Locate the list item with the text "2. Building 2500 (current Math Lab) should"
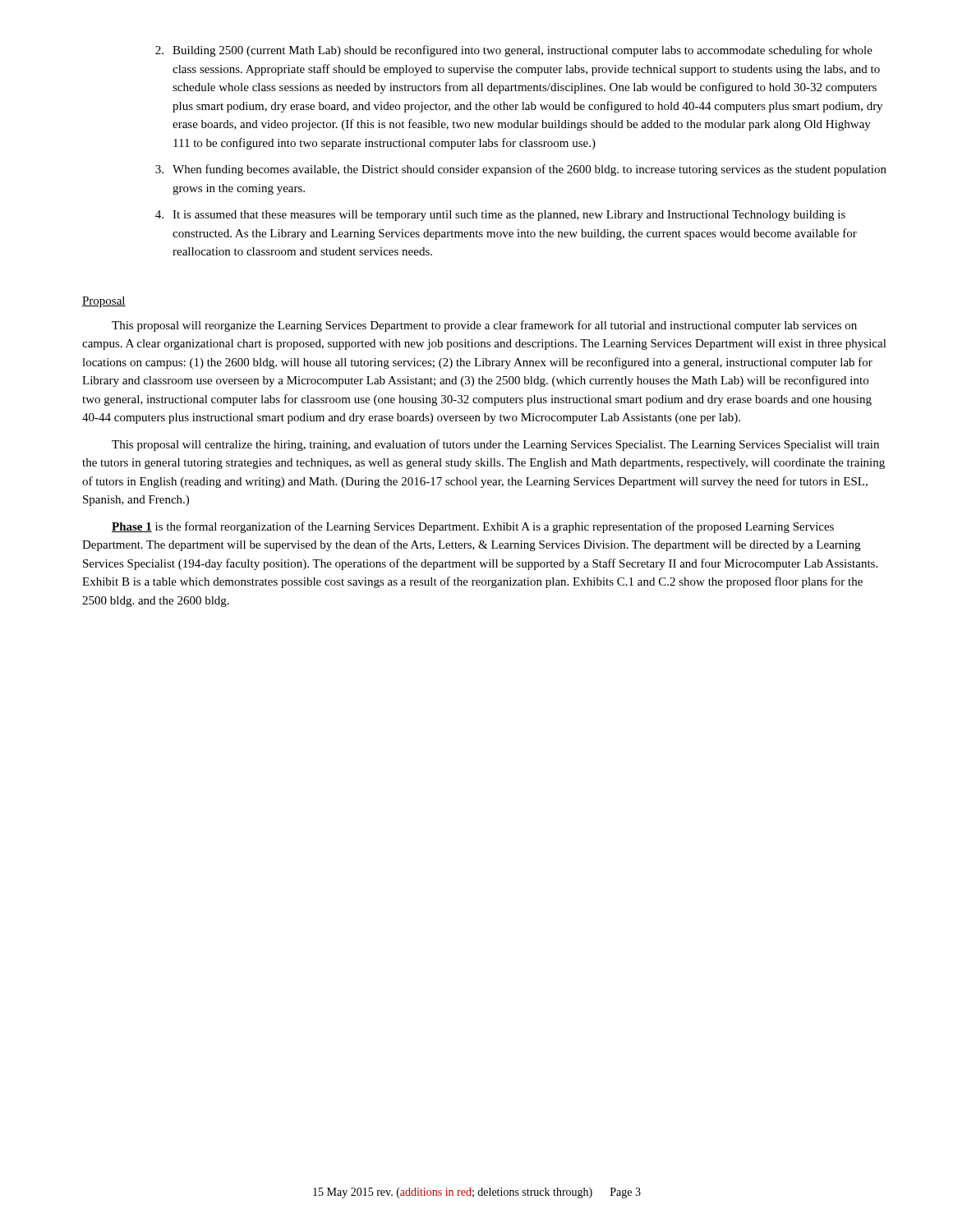This screenshot has height=1232, width=953. (x=509, y=96)
